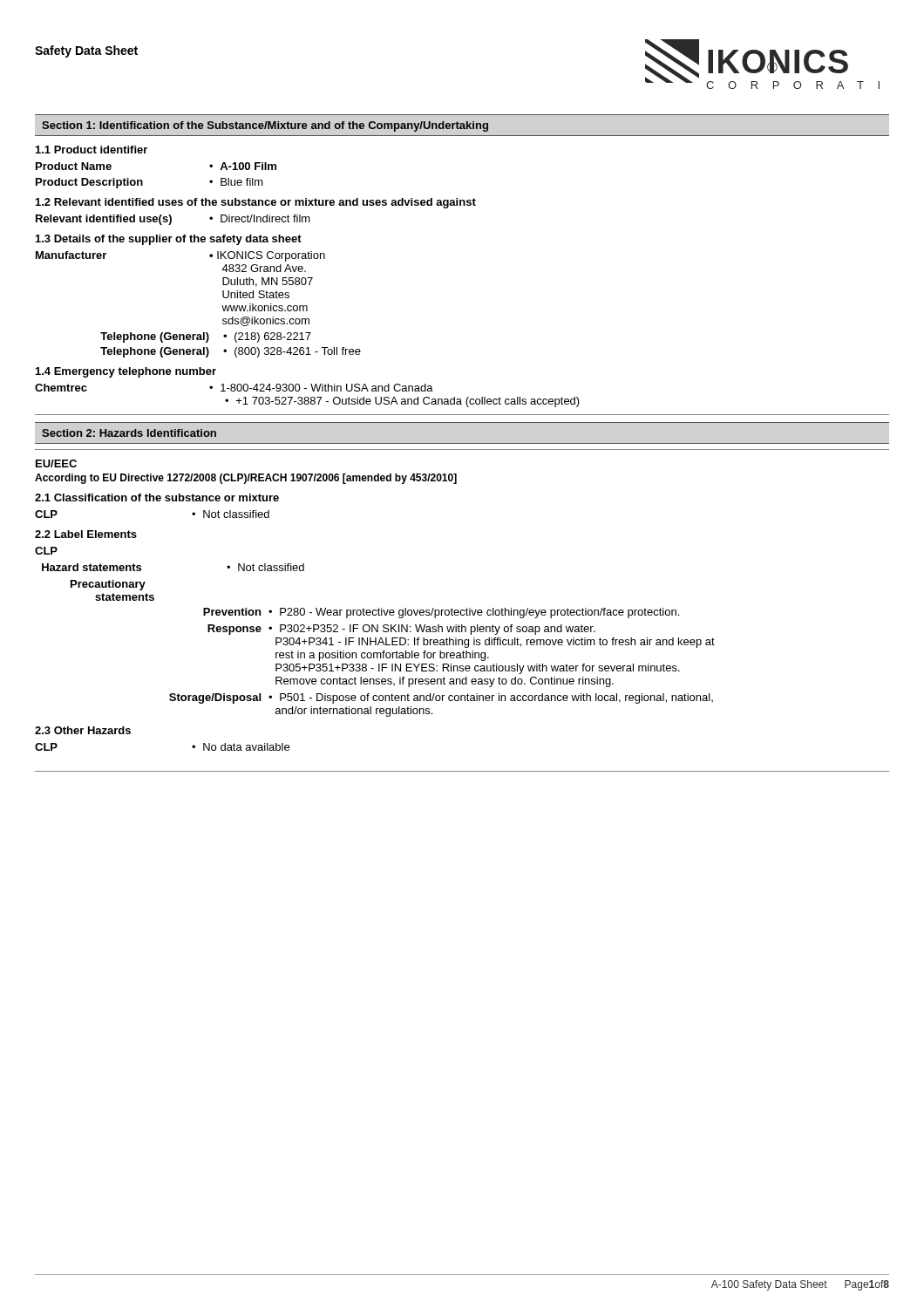The width and height of the screenshot is (924, 1308).
Task: Click the passage that begins "Product Name •"
Action: pyautogui.click(x=75, y=166)
